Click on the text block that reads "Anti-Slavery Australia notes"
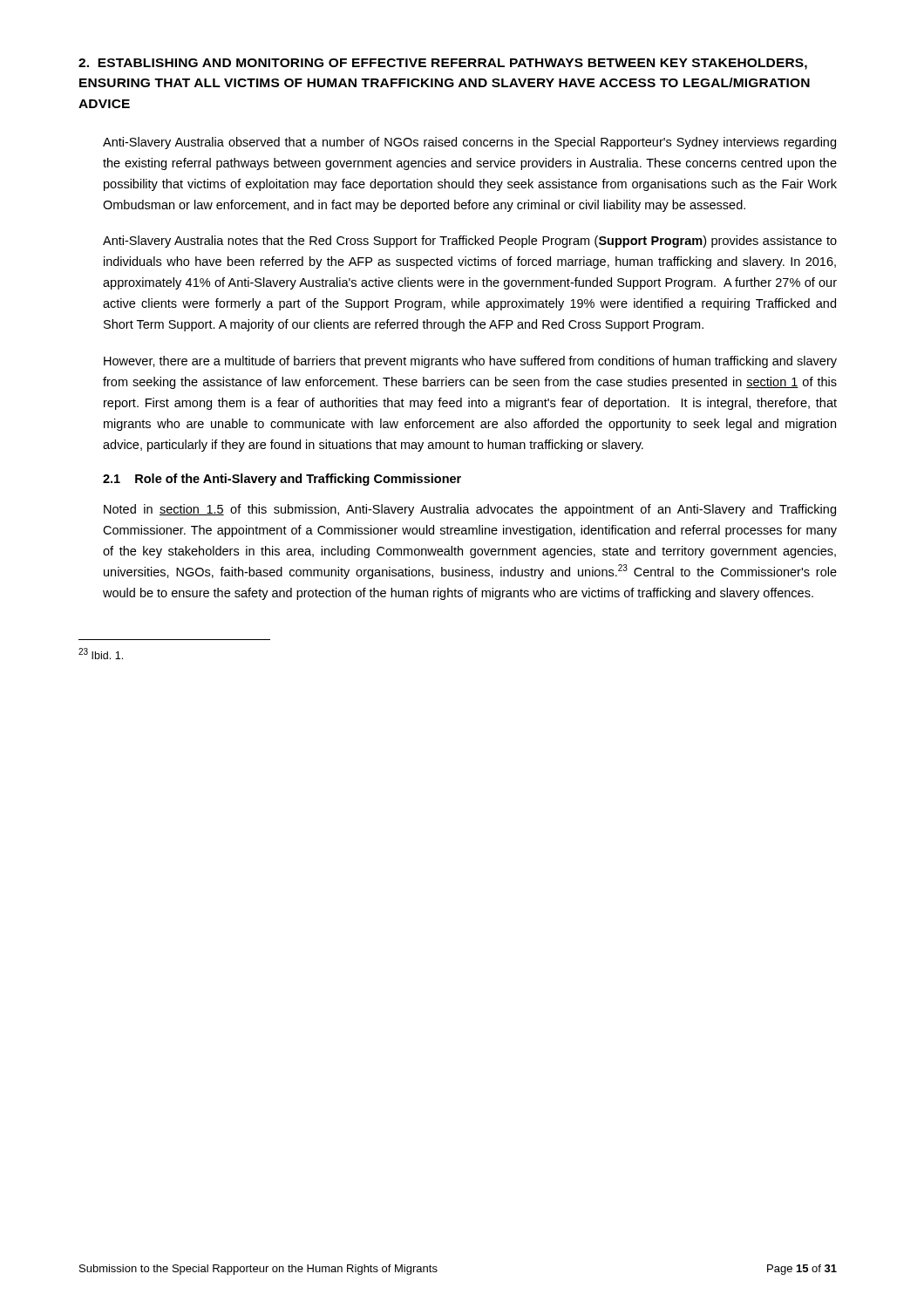Viewport: 924px width, 1308px height. click(x=470, y=283)
